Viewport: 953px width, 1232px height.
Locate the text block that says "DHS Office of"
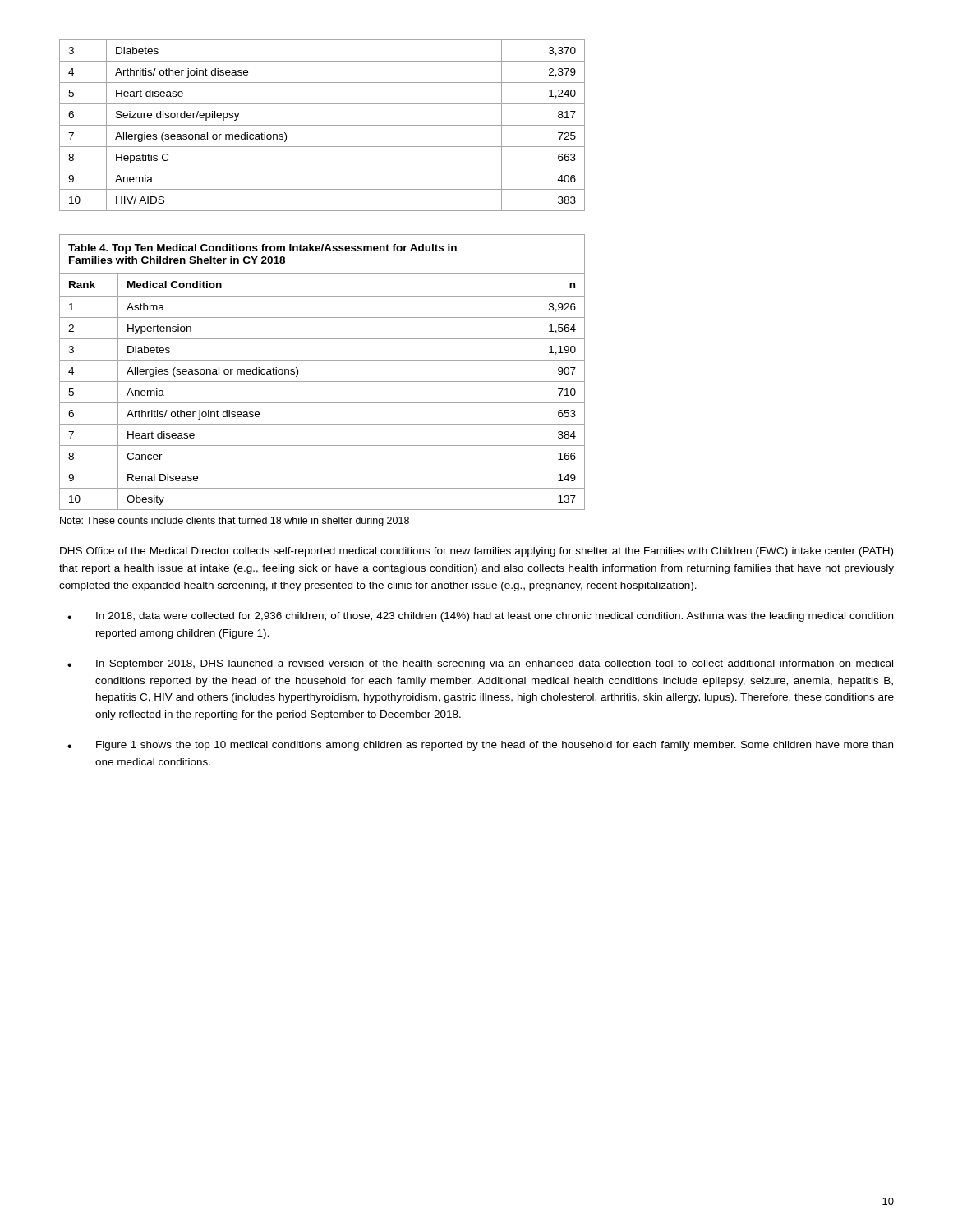pos(476,568)
